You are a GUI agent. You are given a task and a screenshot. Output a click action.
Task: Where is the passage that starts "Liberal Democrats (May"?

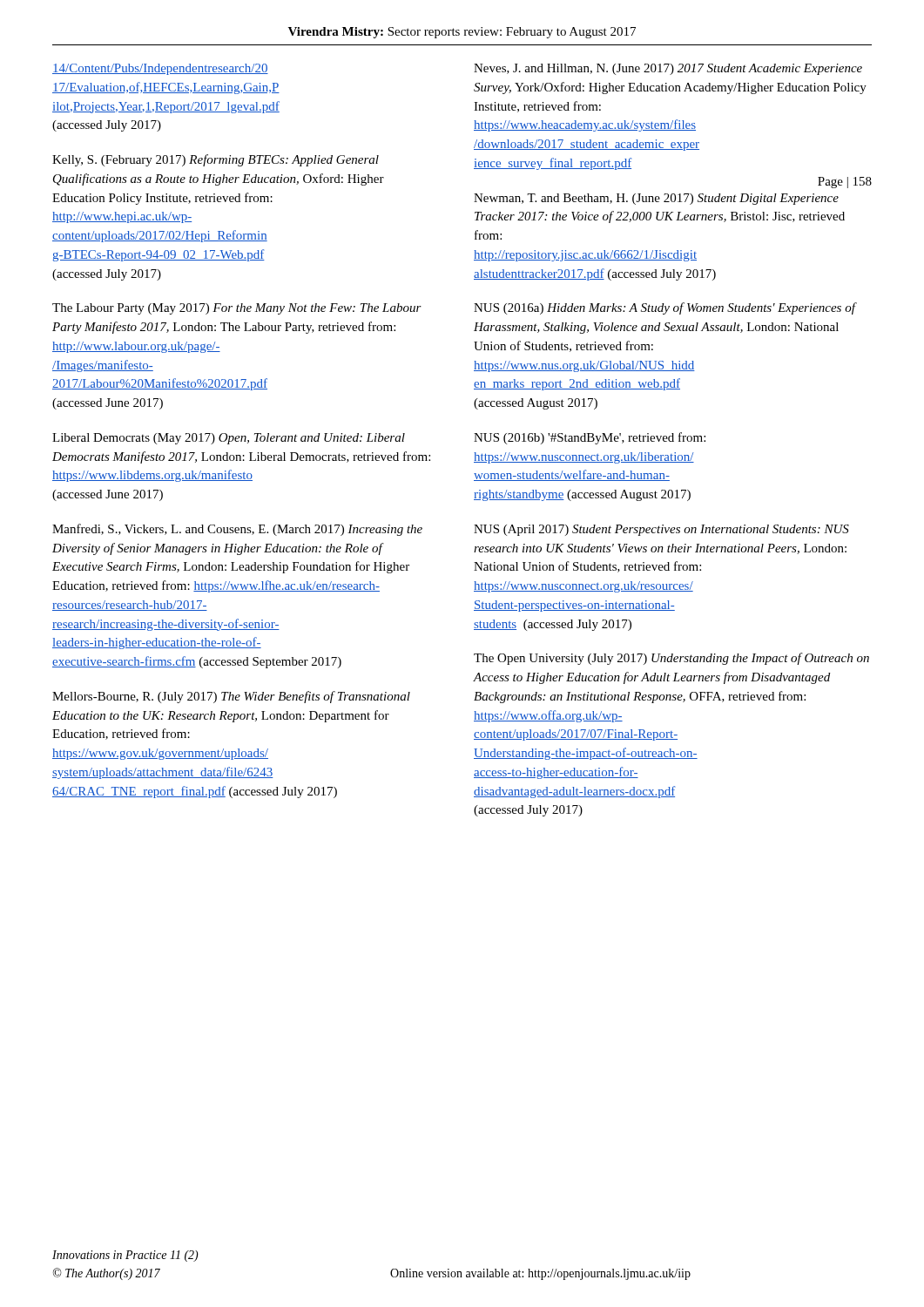click(242, 466)
